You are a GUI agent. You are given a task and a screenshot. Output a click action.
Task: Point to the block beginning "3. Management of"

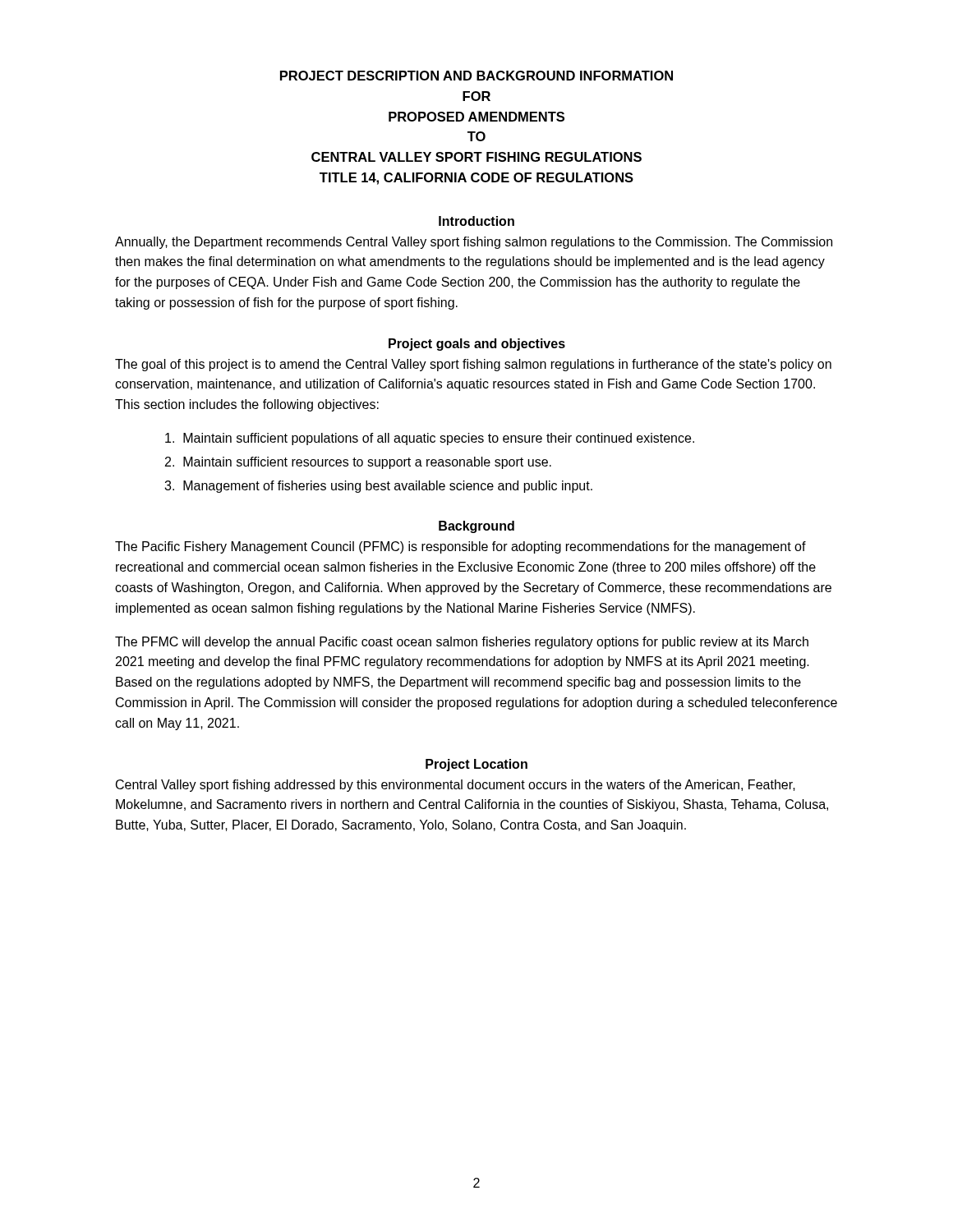(x=379, y=486)
